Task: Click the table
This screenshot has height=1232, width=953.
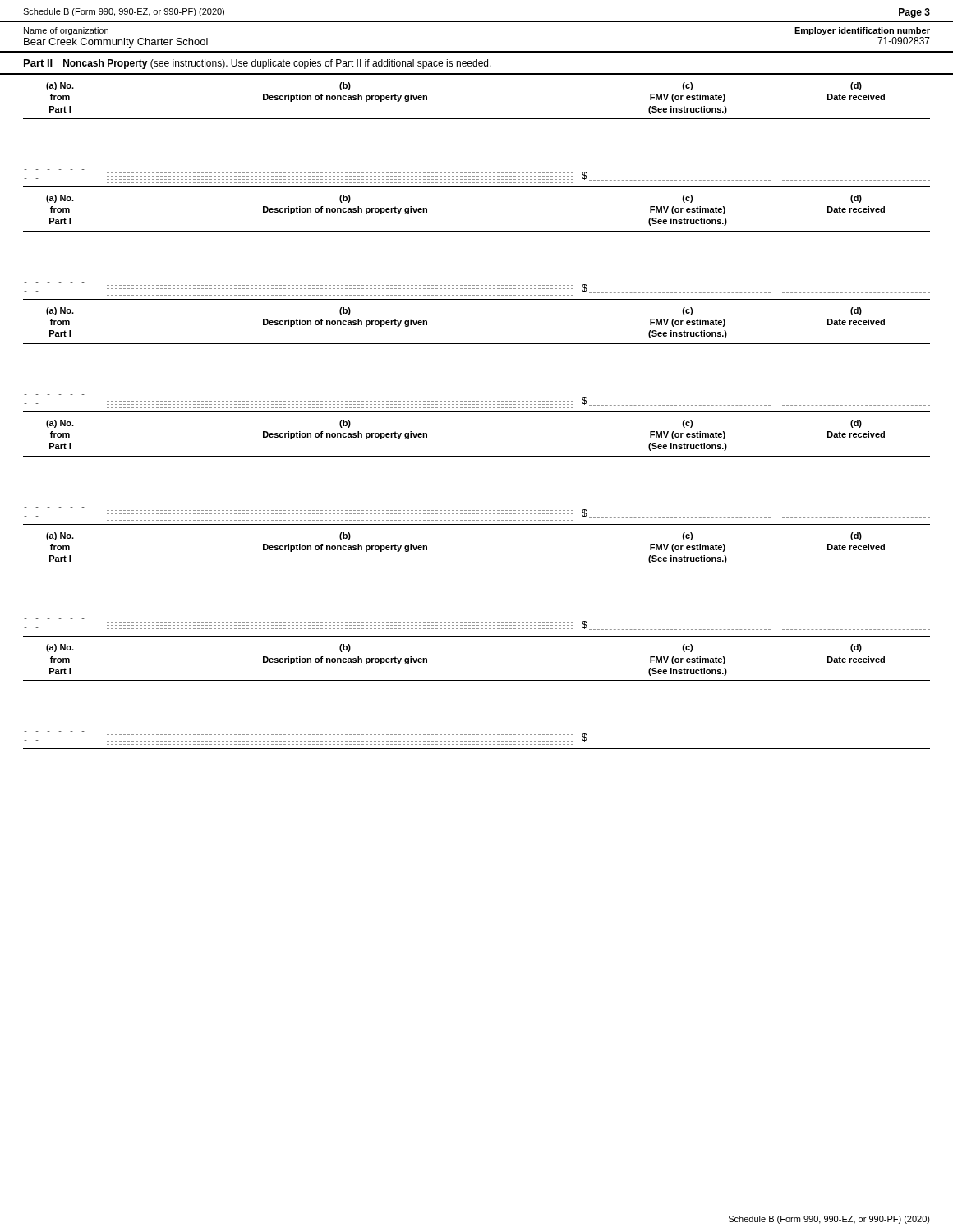Action: 476,412
